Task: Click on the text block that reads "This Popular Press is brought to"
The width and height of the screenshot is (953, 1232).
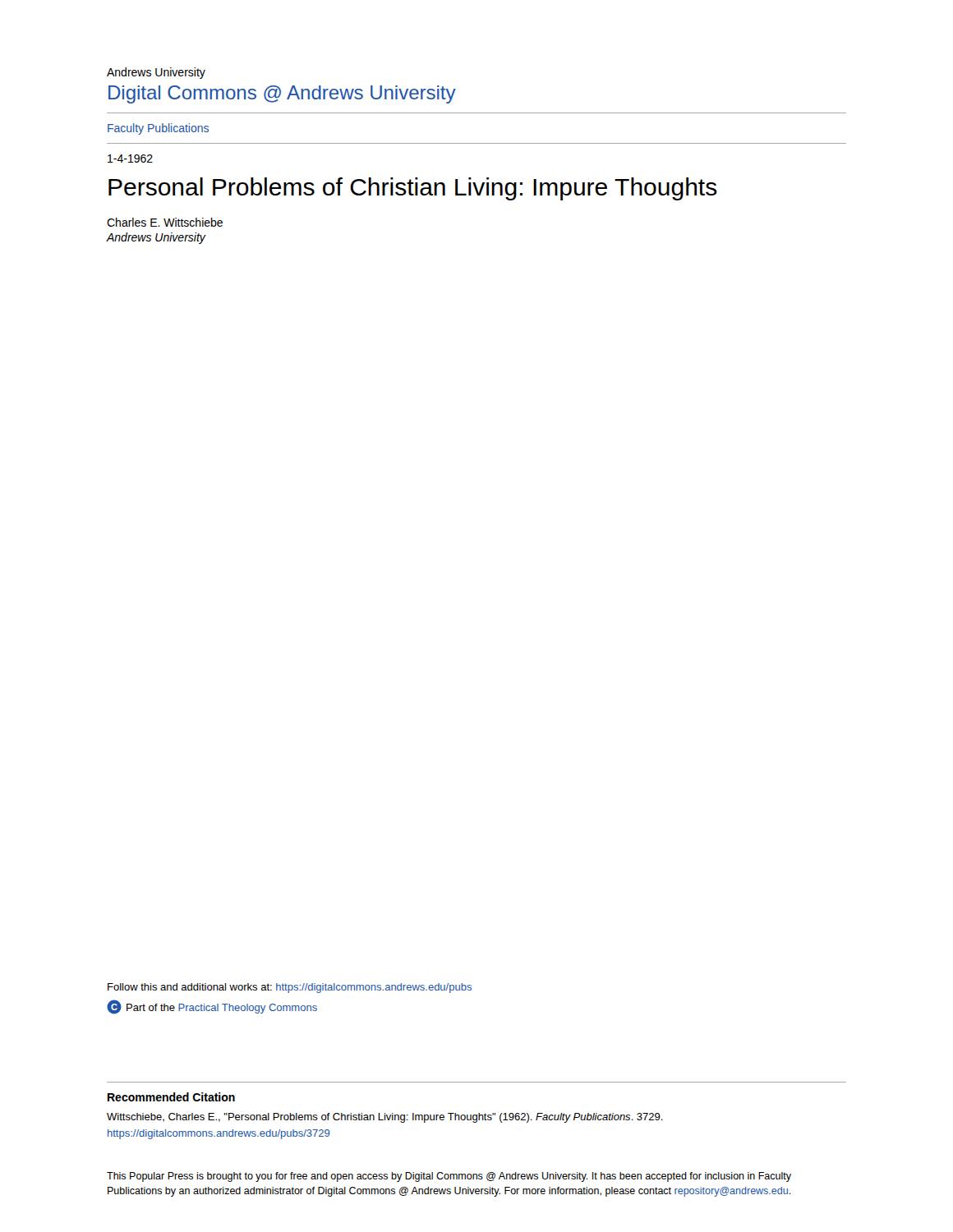Action: tap(449, 1183)
